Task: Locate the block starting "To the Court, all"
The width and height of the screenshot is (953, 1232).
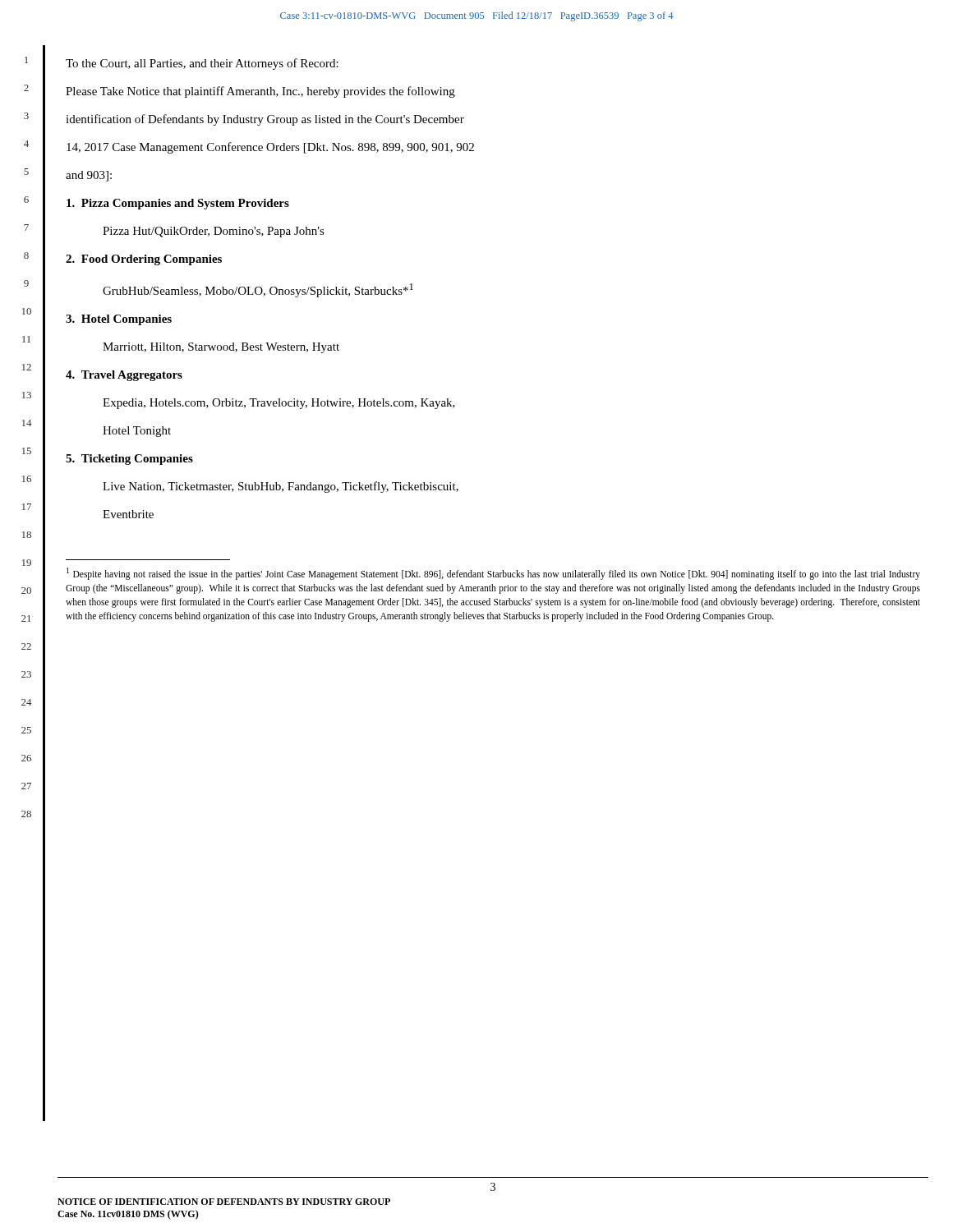Action: pyautogui.click(x=202, y=63)
